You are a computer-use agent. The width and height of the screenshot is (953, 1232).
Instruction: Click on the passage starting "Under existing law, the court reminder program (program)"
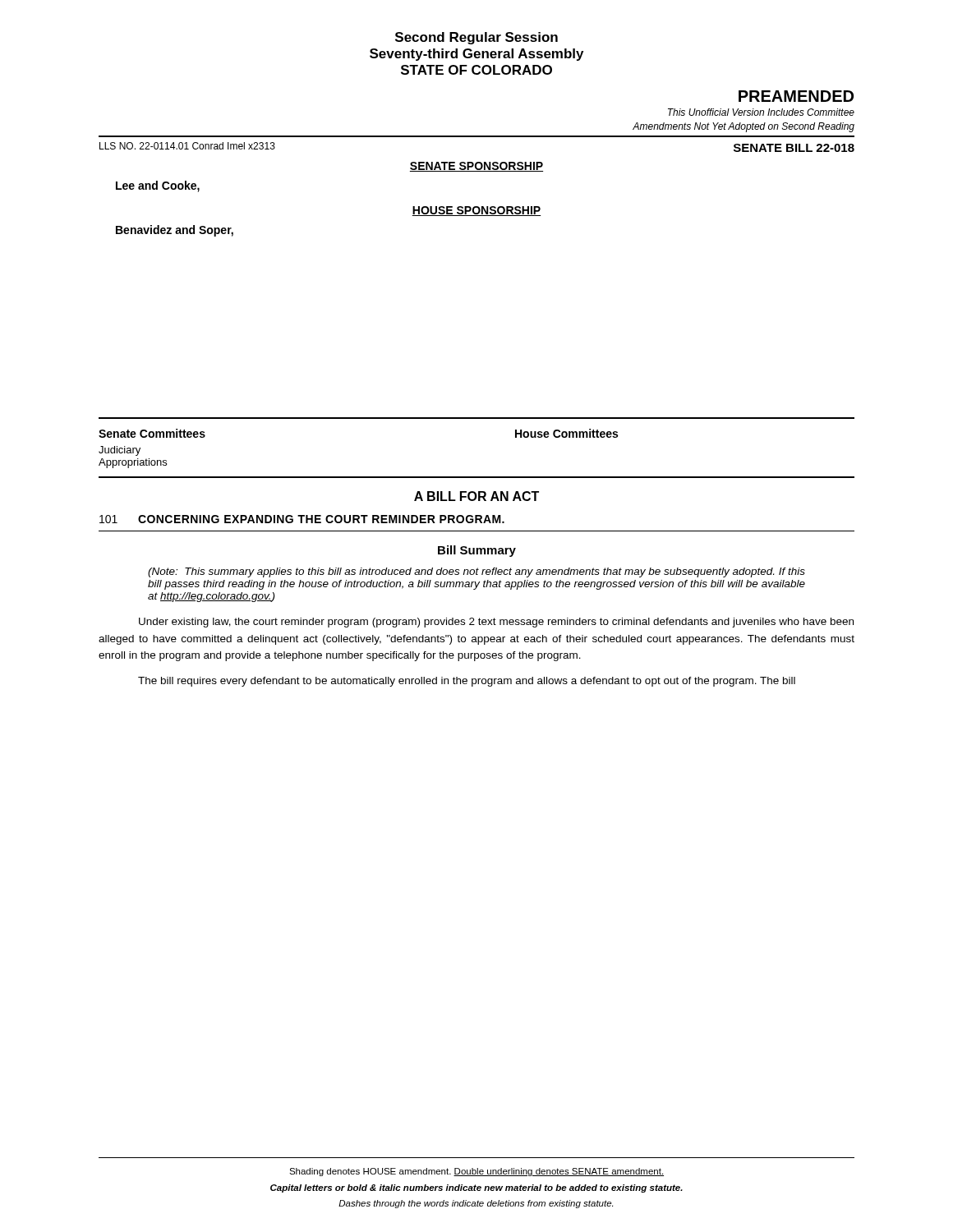tap(476, 638)
